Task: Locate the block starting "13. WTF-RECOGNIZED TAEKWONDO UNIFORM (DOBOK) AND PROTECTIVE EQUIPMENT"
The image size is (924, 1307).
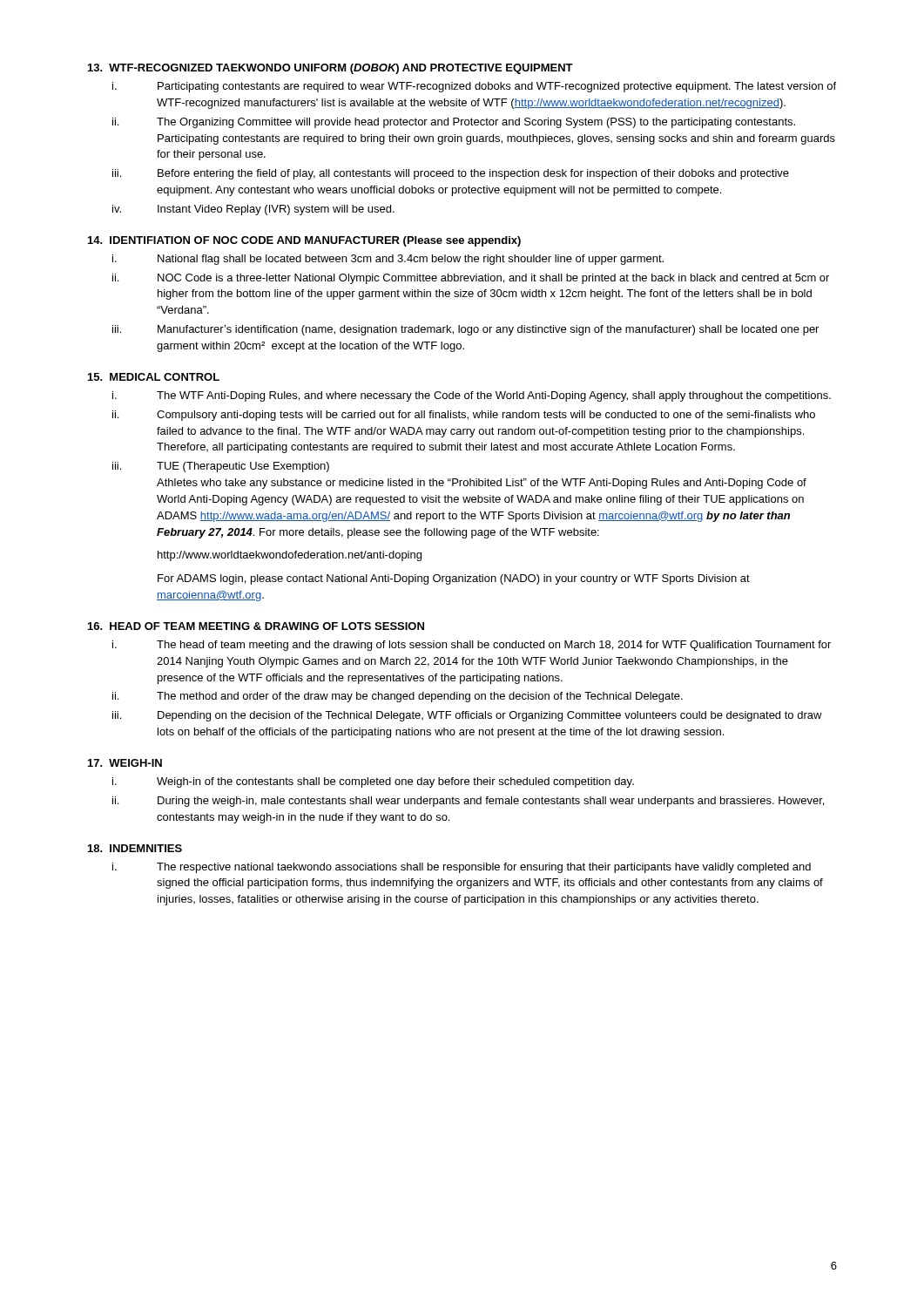Action: point(330,68)
